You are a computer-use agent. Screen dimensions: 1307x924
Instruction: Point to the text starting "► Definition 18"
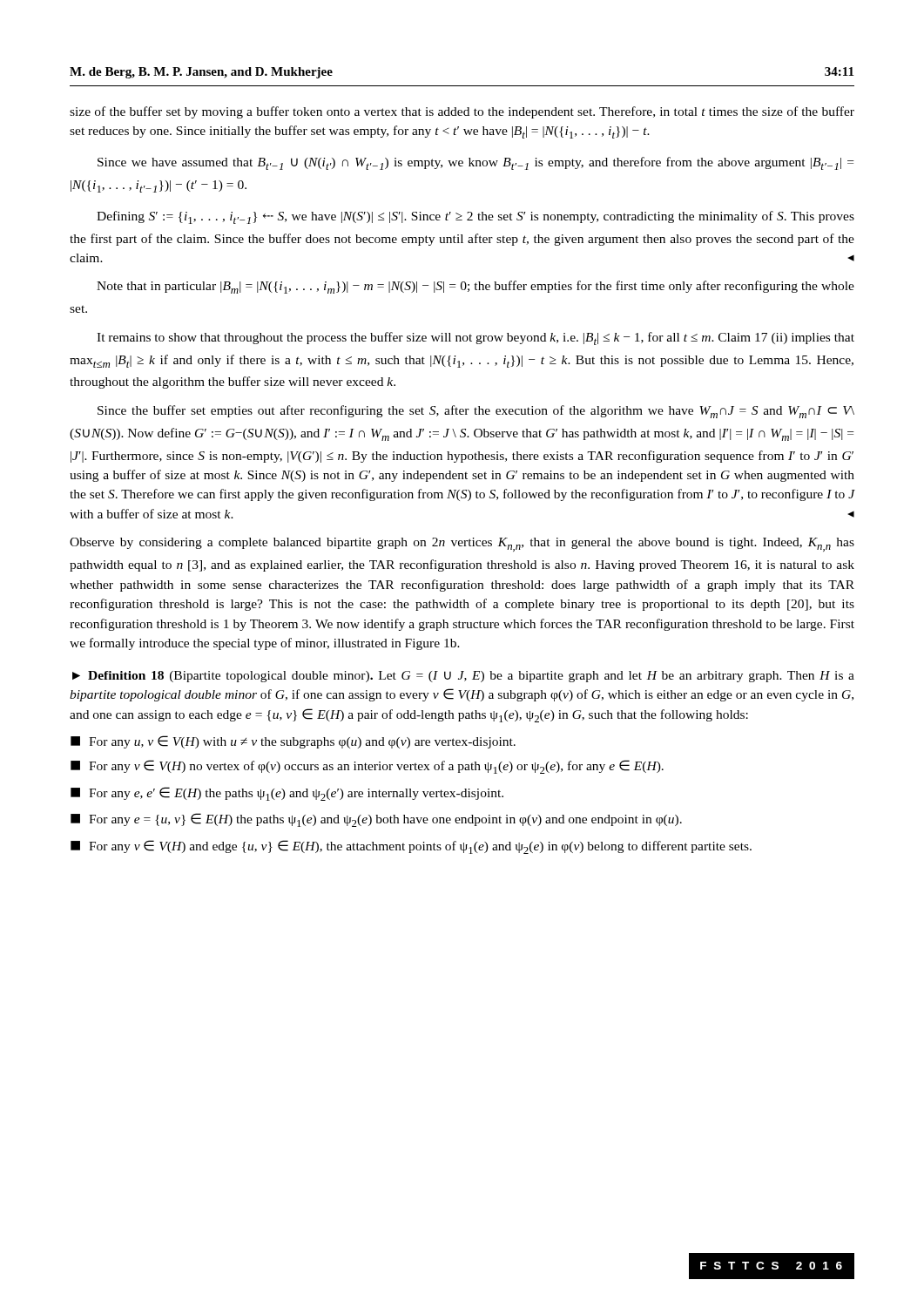(462, 696)
